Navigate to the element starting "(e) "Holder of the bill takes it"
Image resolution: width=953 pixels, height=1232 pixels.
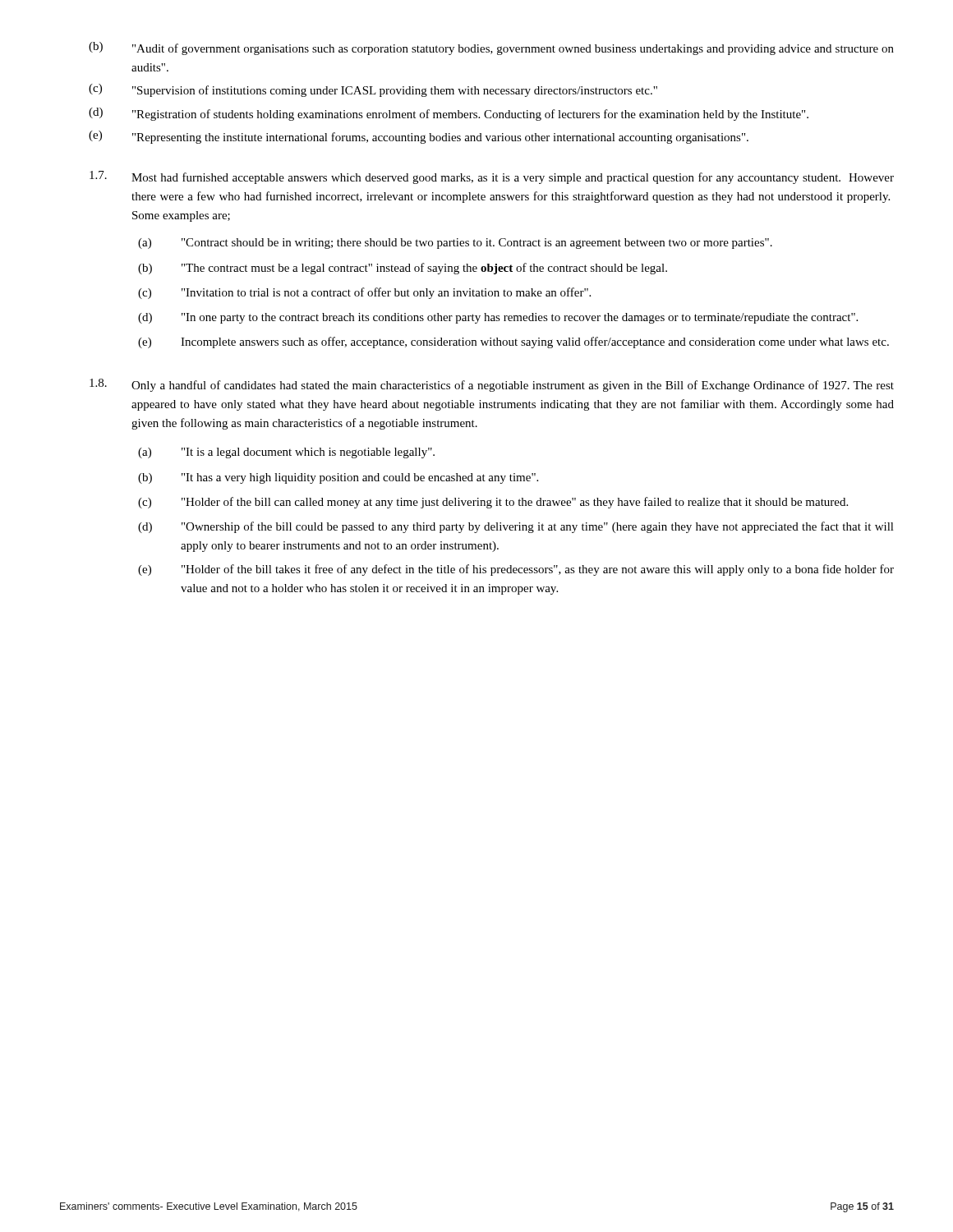pos(513,579)
